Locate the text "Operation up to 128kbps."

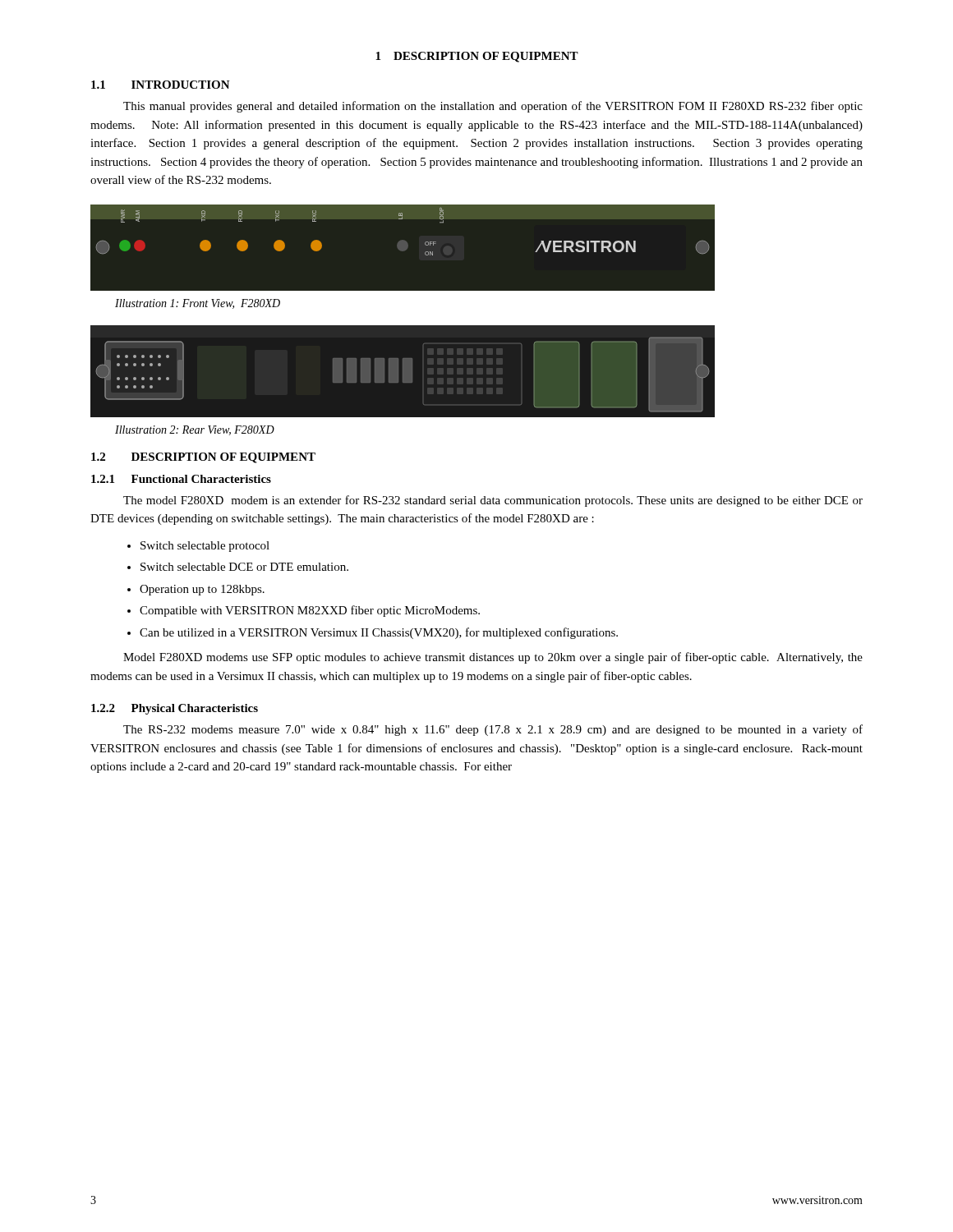(x=202, y=588)
